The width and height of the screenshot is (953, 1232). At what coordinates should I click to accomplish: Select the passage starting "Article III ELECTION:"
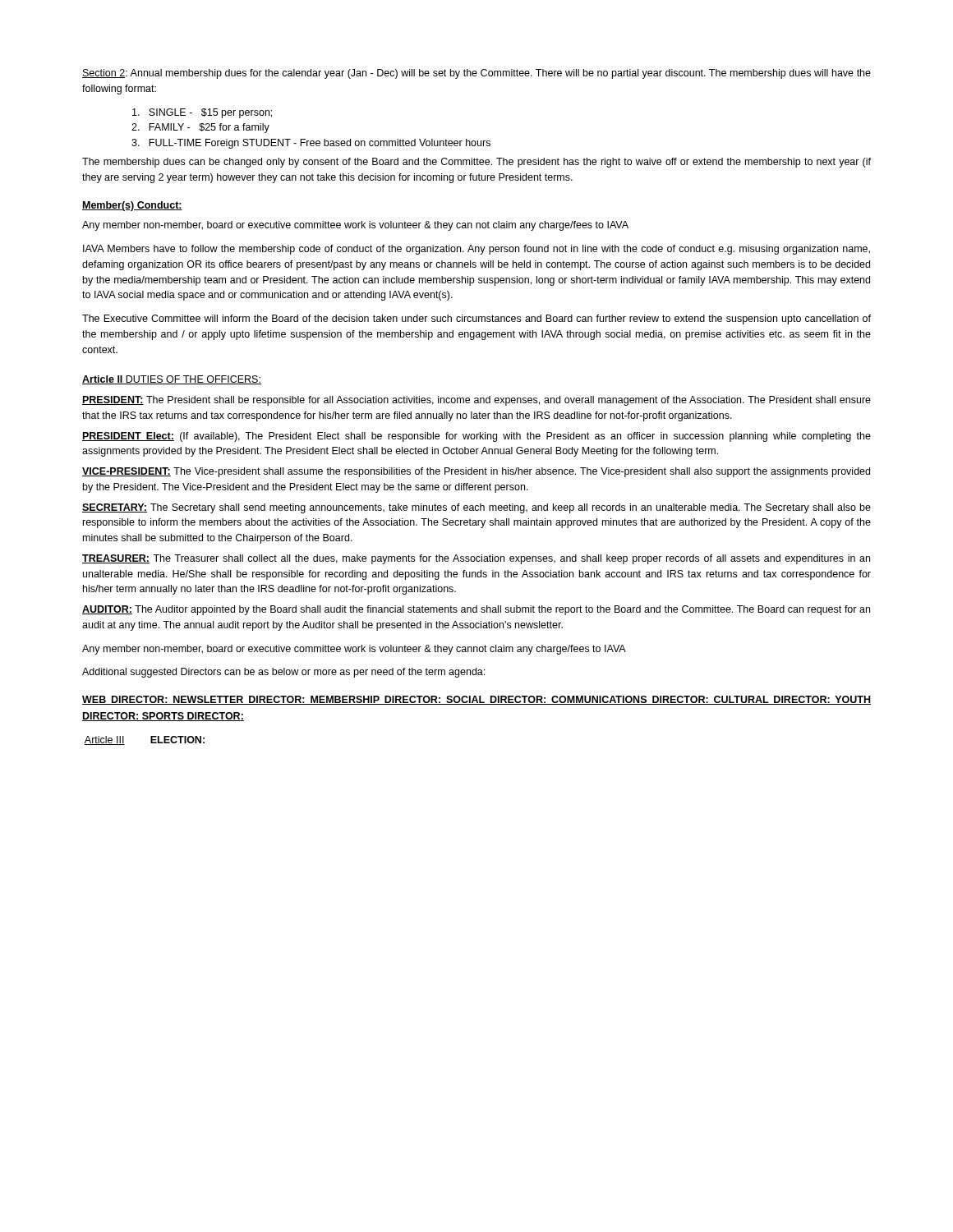144,740
